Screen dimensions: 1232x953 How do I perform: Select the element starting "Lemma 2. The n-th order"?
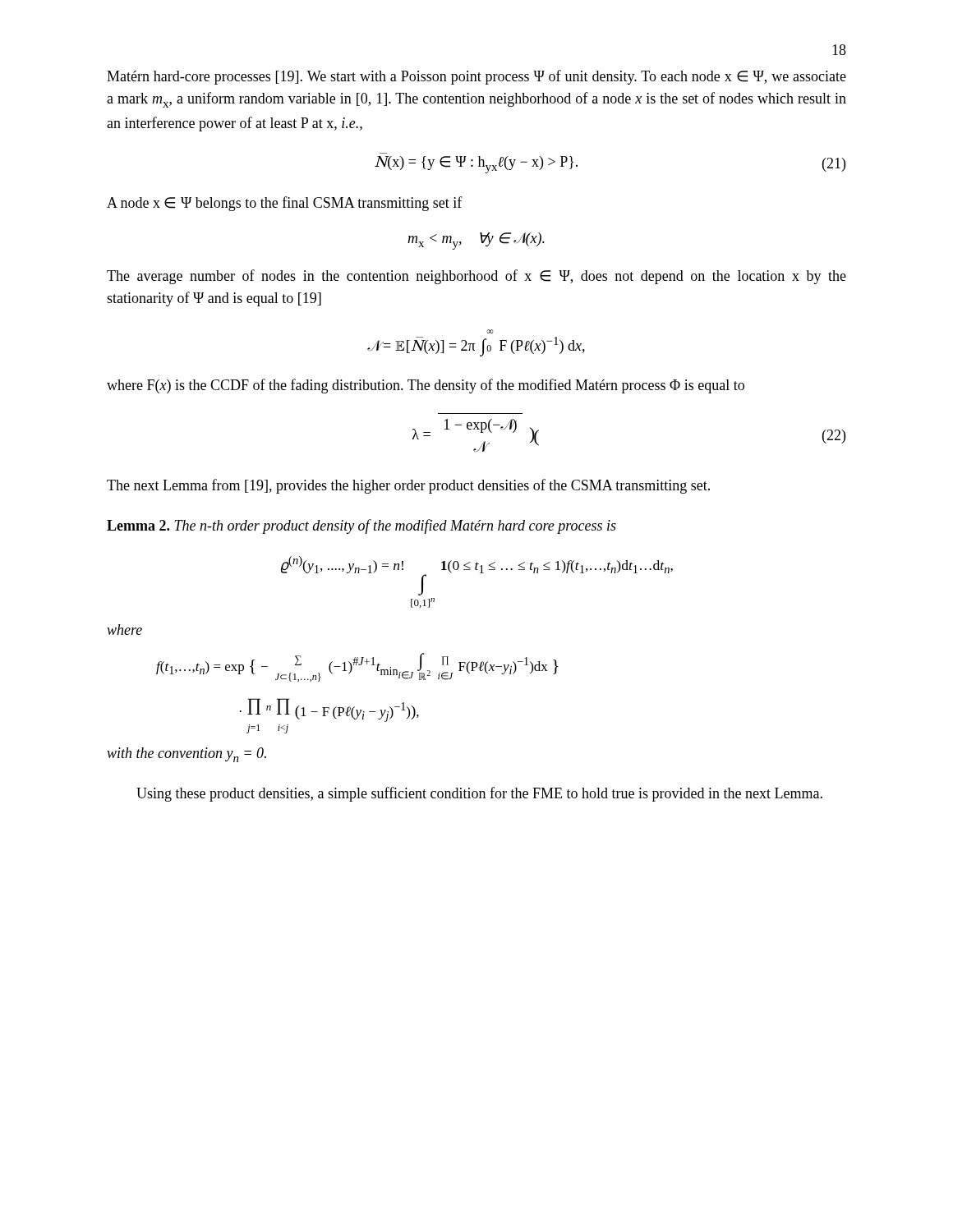[362, 525]
